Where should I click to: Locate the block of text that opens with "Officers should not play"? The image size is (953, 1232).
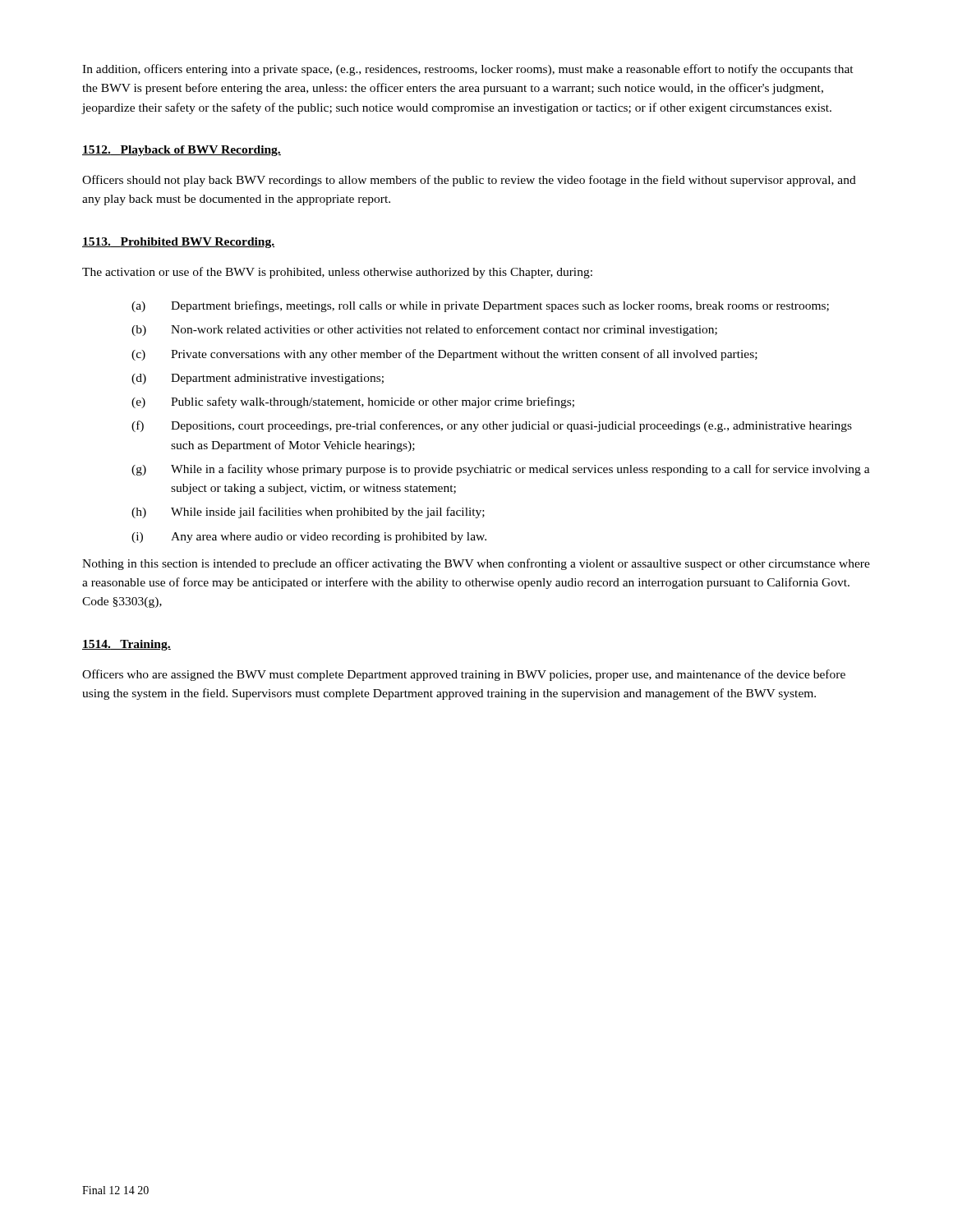click(x=469, y=189)
